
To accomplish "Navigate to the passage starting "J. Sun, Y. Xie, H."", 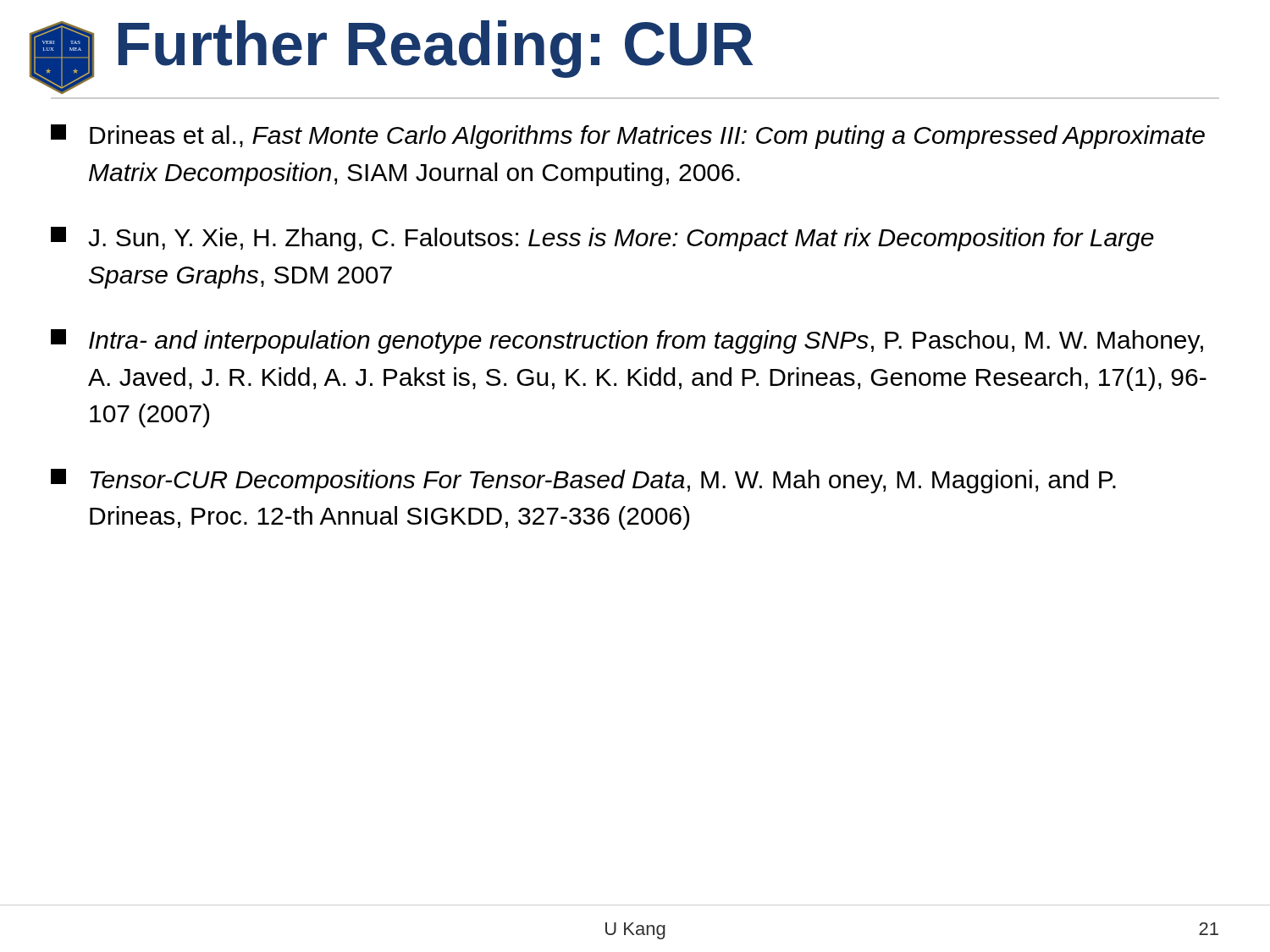I will tap(635, 256).
